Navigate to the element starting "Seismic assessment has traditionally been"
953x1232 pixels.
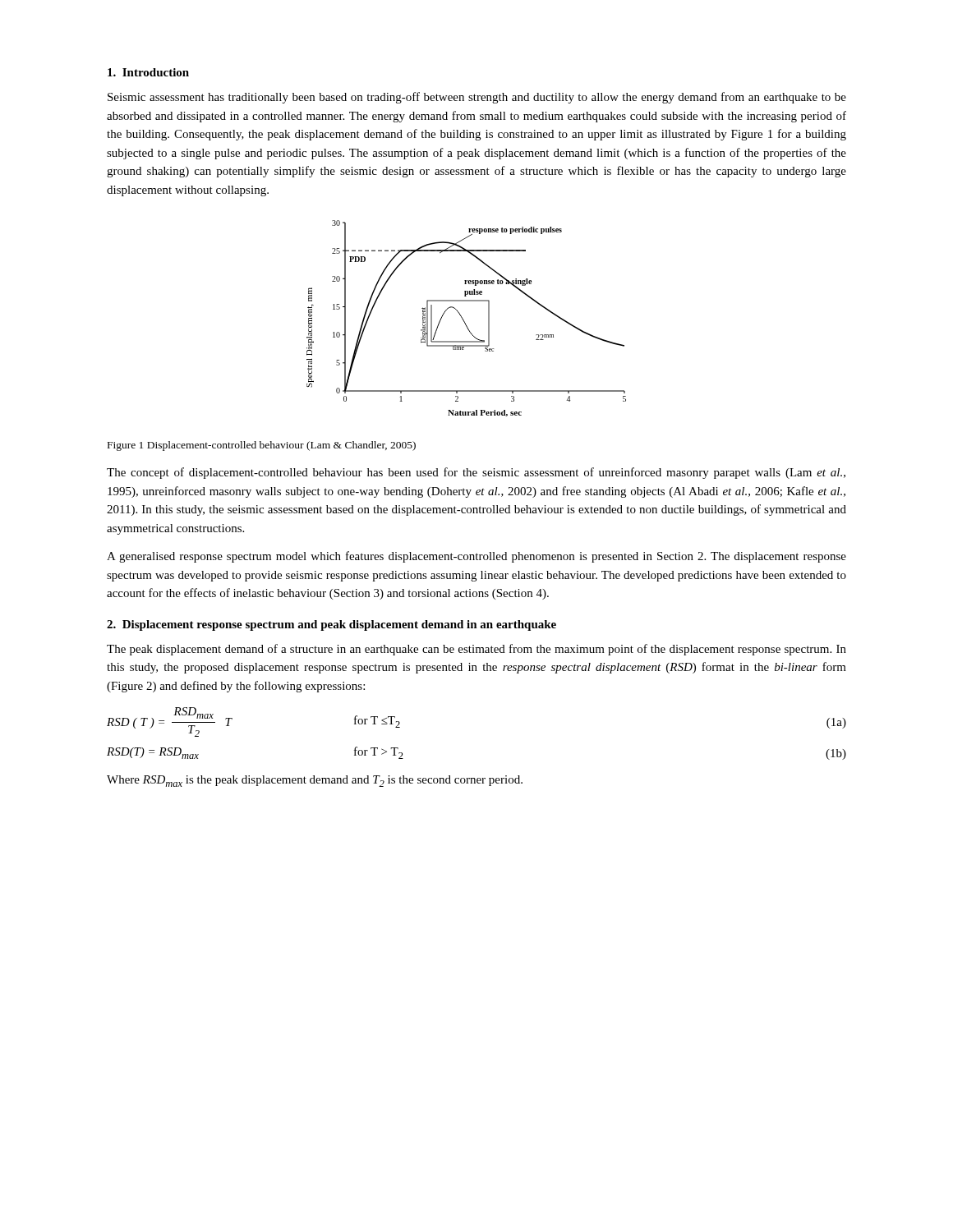tap(476, 143)
